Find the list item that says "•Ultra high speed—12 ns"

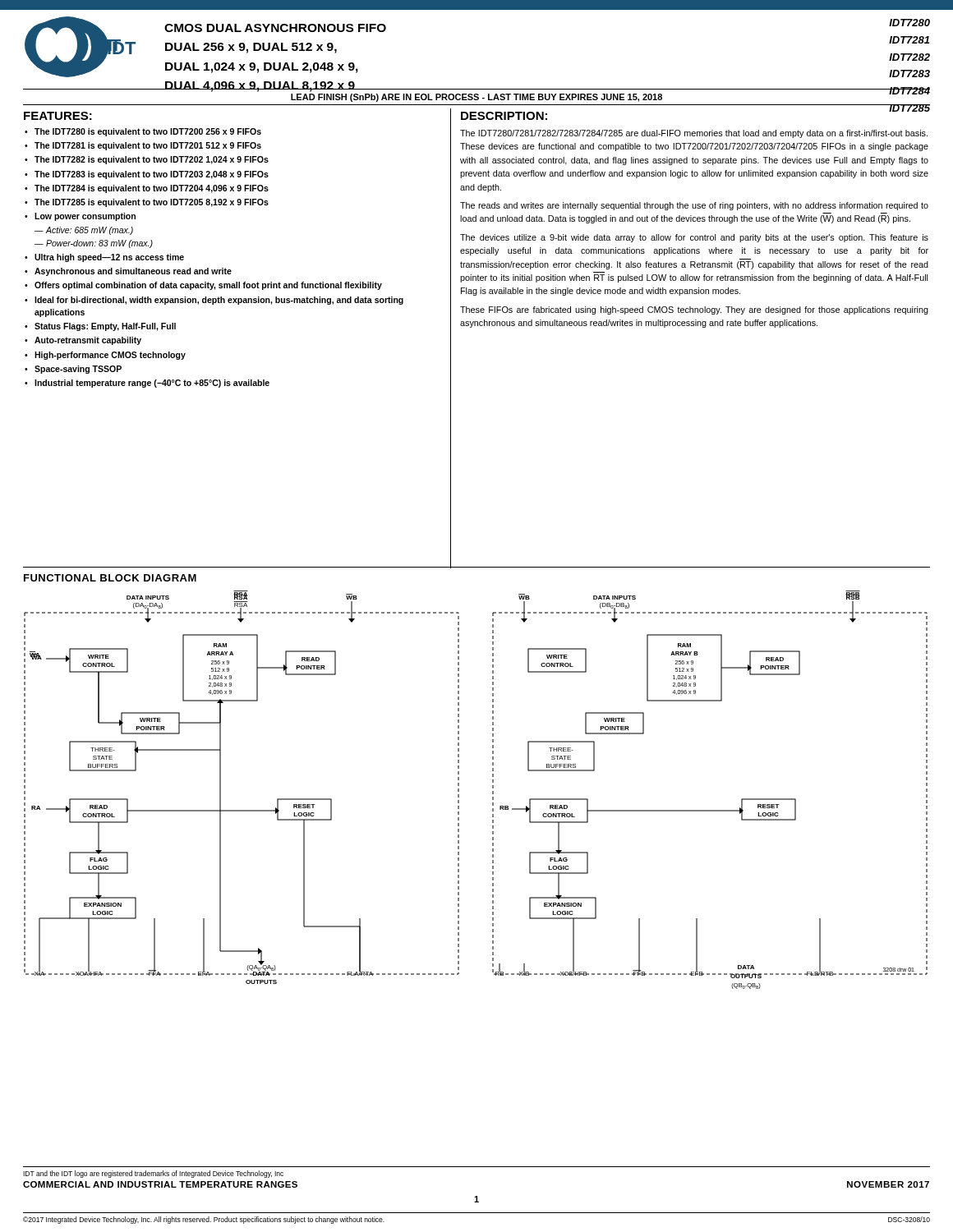pyautogui.click(x=104, y=258)
